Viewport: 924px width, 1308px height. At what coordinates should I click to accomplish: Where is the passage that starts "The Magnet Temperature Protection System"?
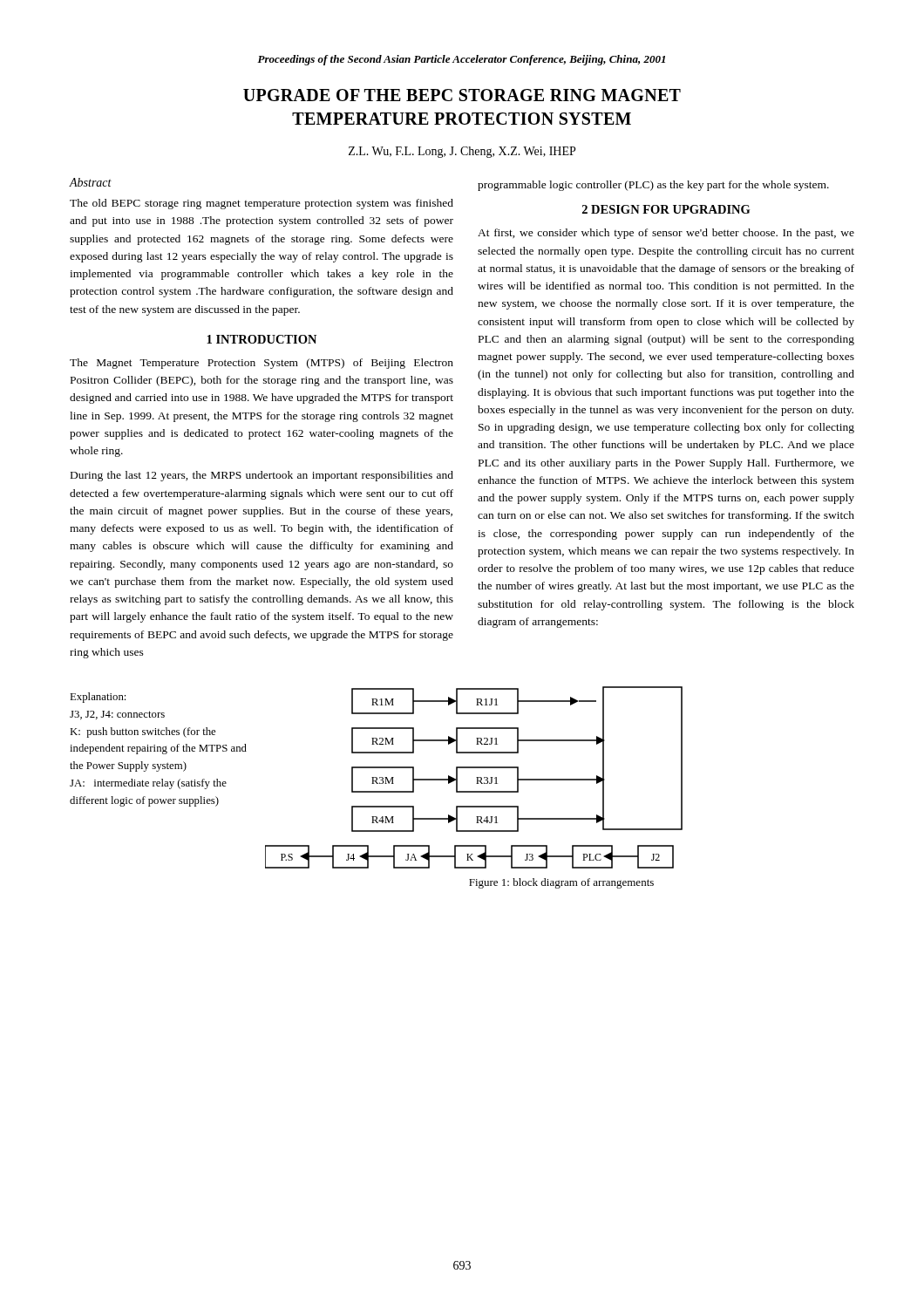pos(262,406)
